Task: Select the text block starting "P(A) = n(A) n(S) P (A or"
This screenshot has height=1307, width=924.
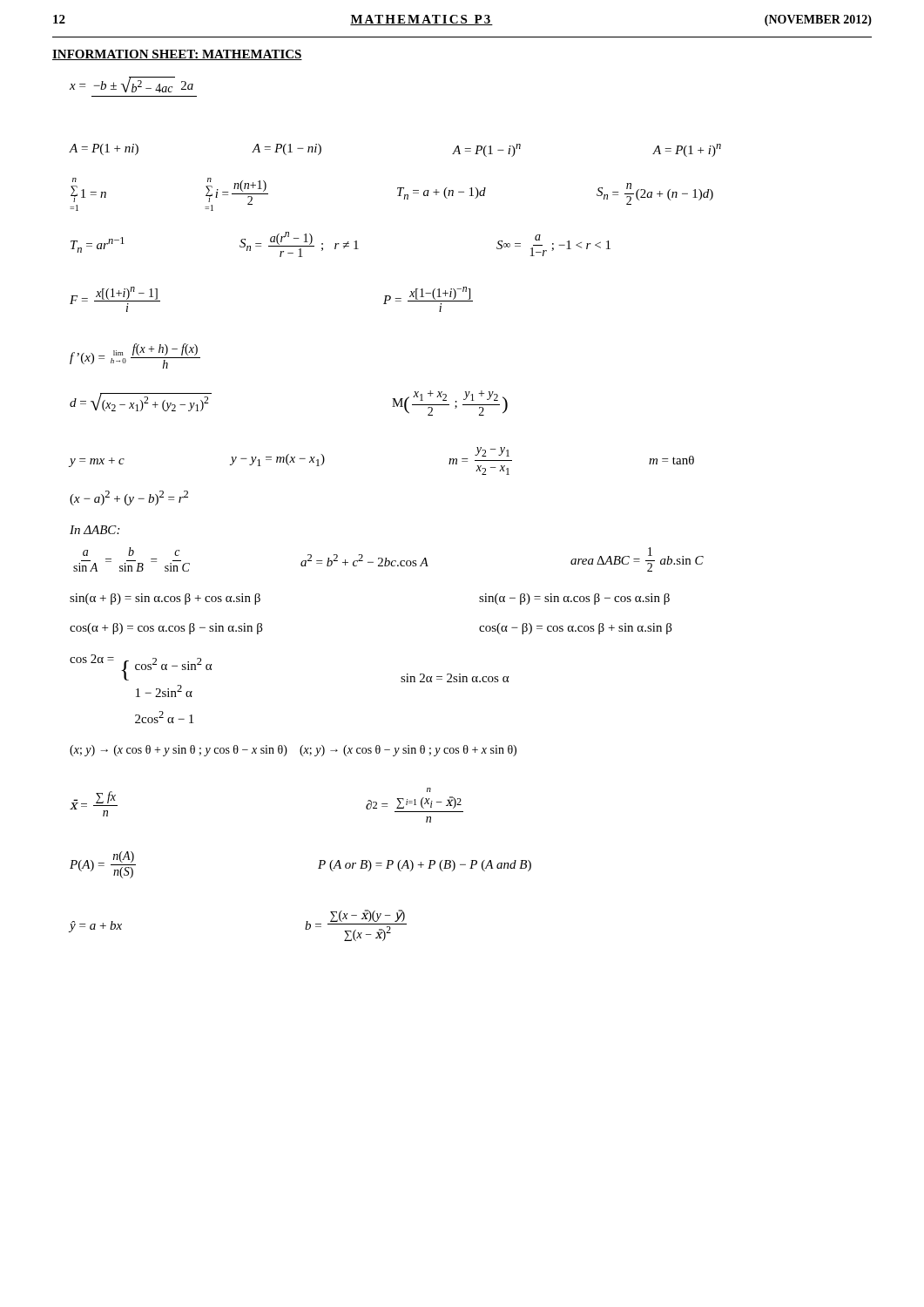Action: pos(86,866)
